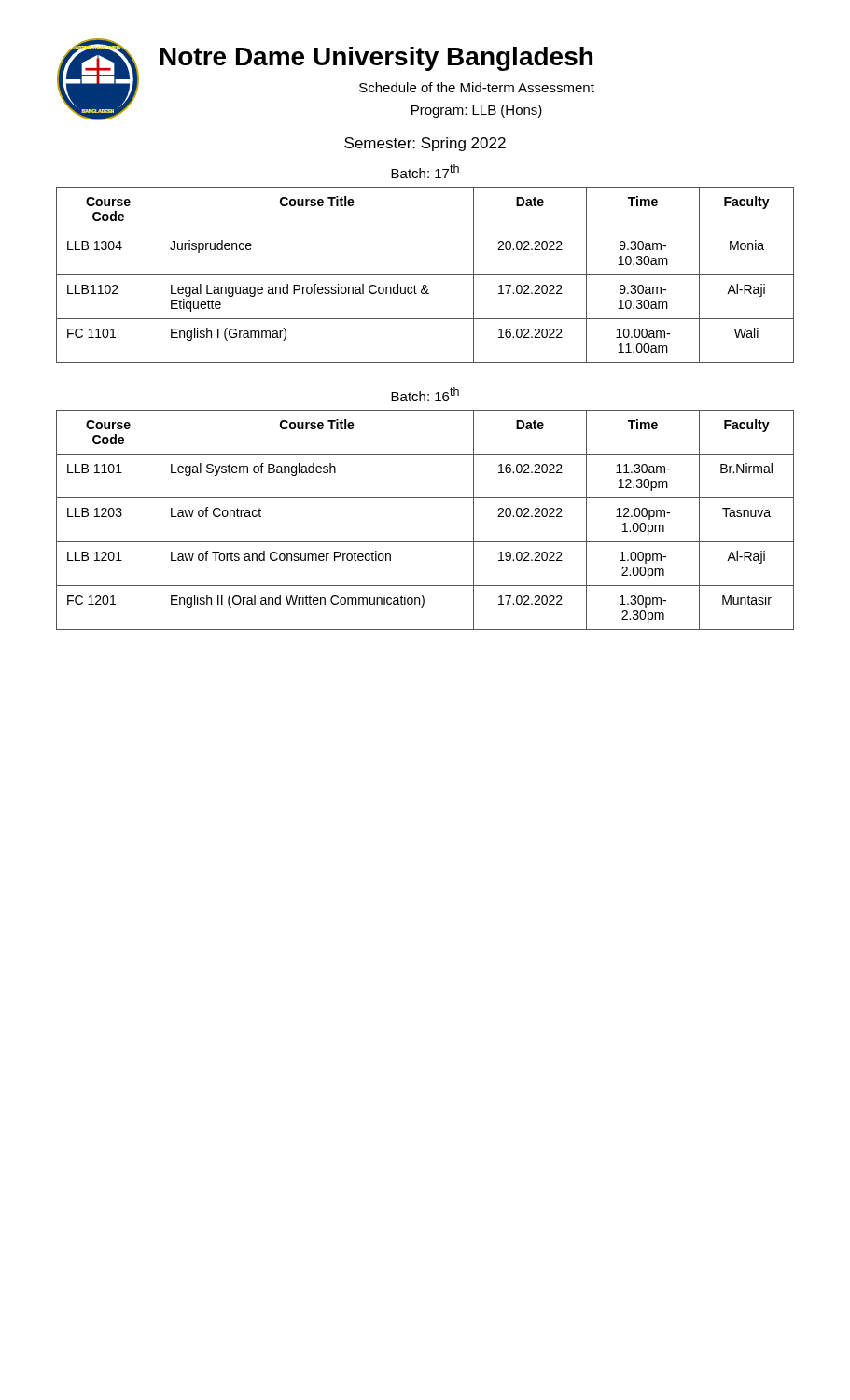This screenshot has height=1400, width=850.
Task: Find the section header that reads "Batch: 17th"
Action: coord(425,172)
